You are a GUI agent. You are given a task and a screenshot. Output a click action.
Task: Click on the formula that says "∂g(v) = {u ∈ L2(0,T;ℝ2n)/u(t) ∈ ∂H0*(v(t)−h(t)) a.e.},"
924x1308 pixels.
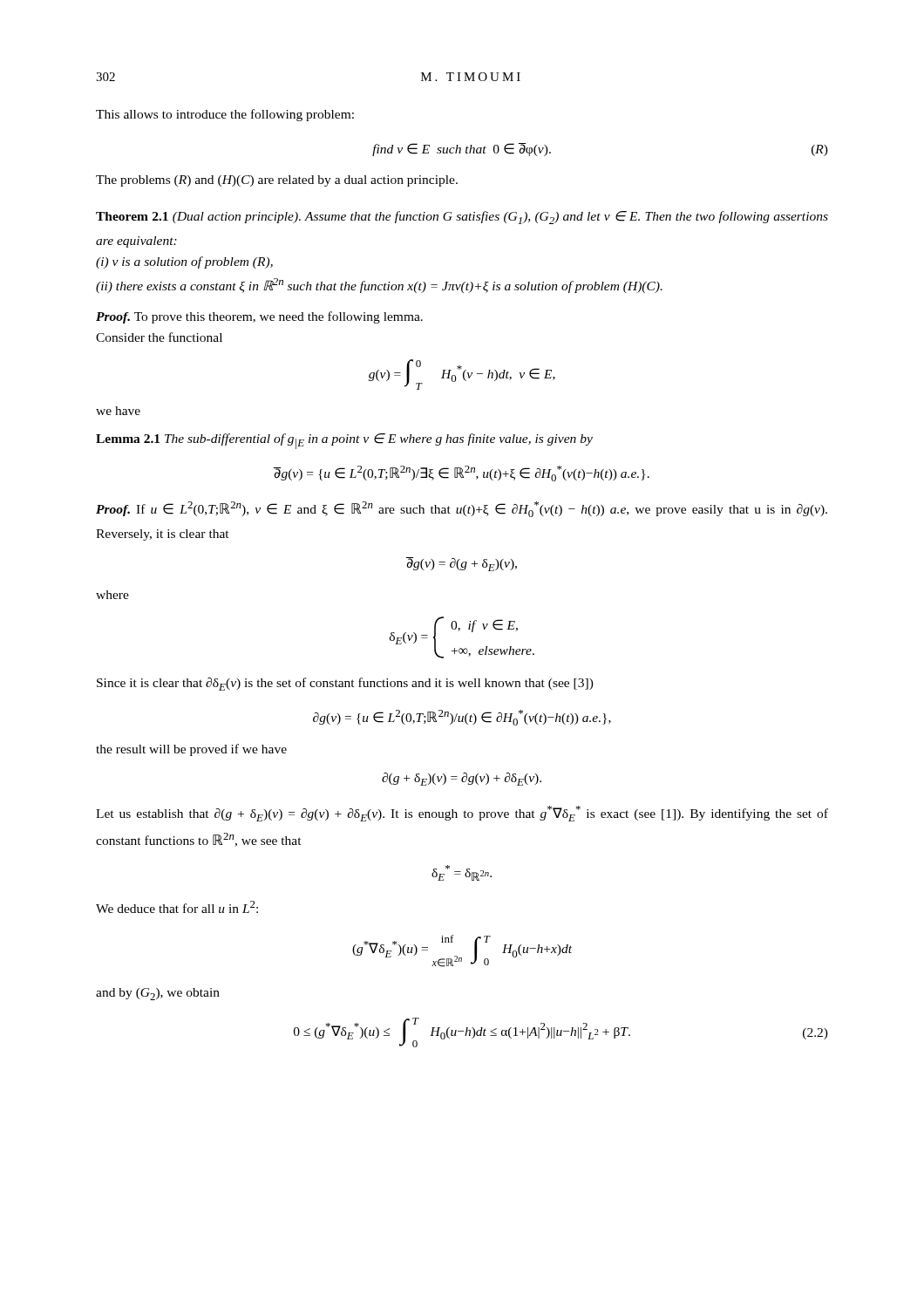click(x=462, y=717)
